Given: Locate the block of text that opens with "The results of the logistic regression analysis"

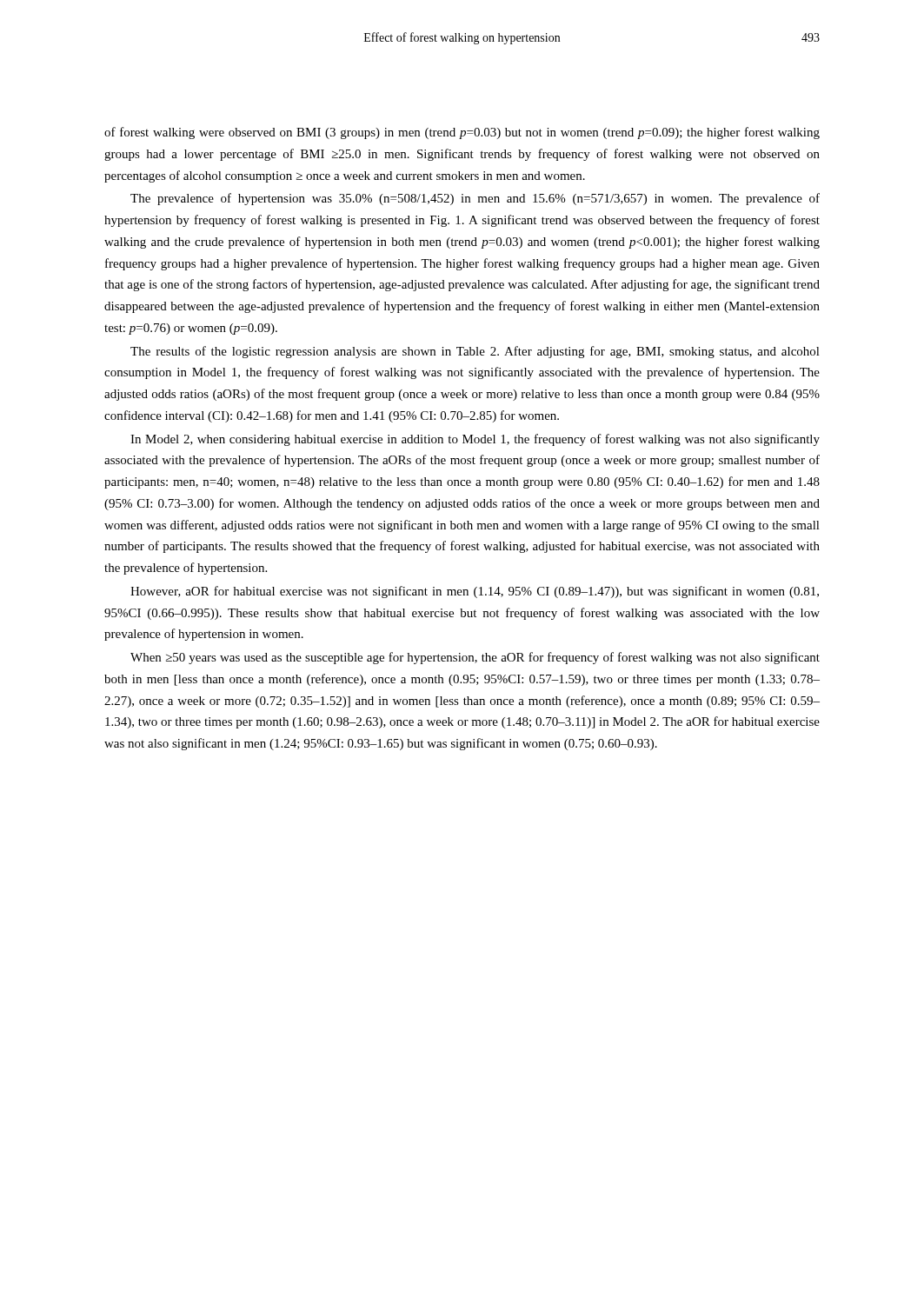Looking at the screenshot, I should pyautogui.click(x=462, y=383).
